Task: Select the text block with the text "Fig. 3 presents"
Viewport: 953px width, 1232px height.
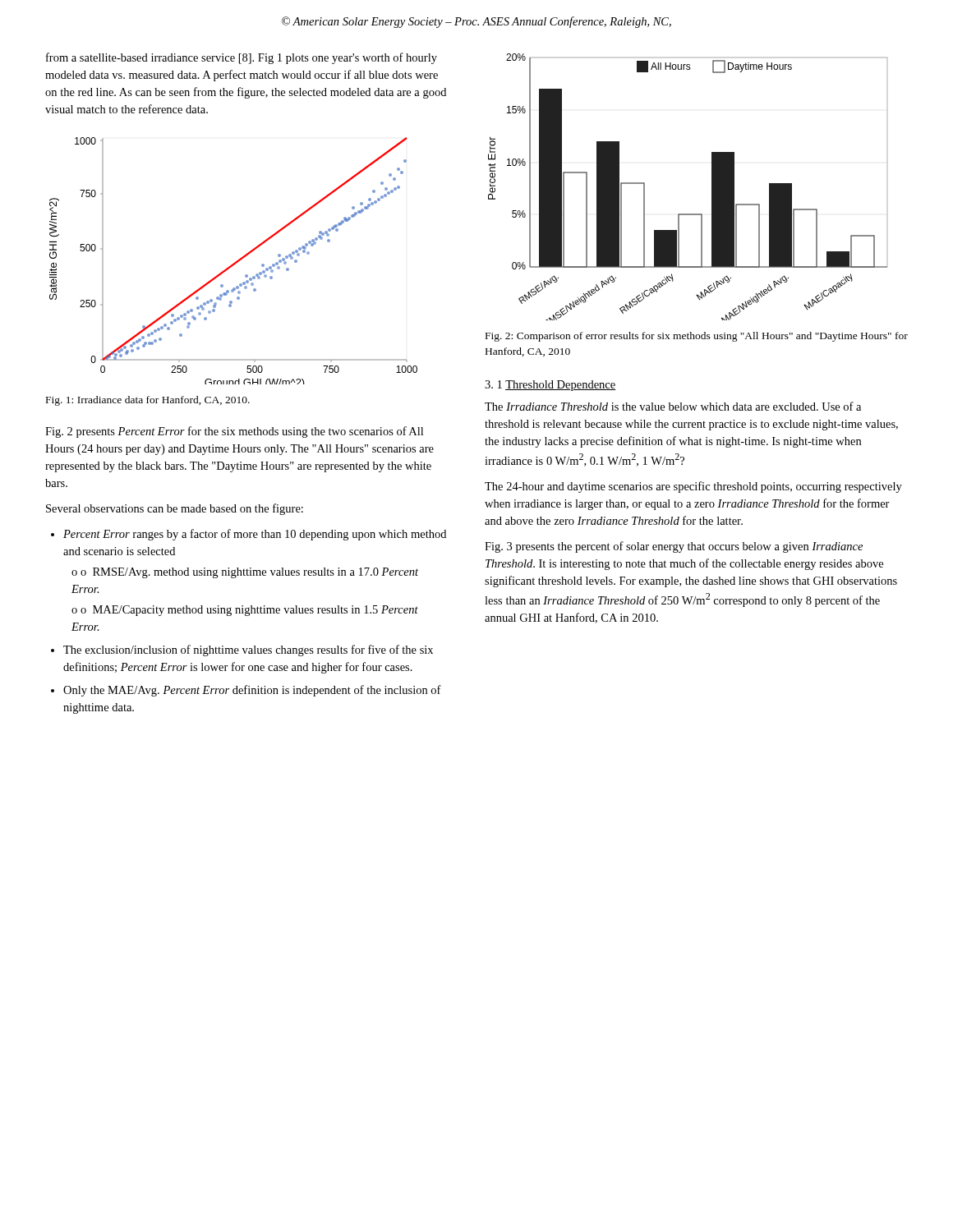Action: click(x=691, y=582)
